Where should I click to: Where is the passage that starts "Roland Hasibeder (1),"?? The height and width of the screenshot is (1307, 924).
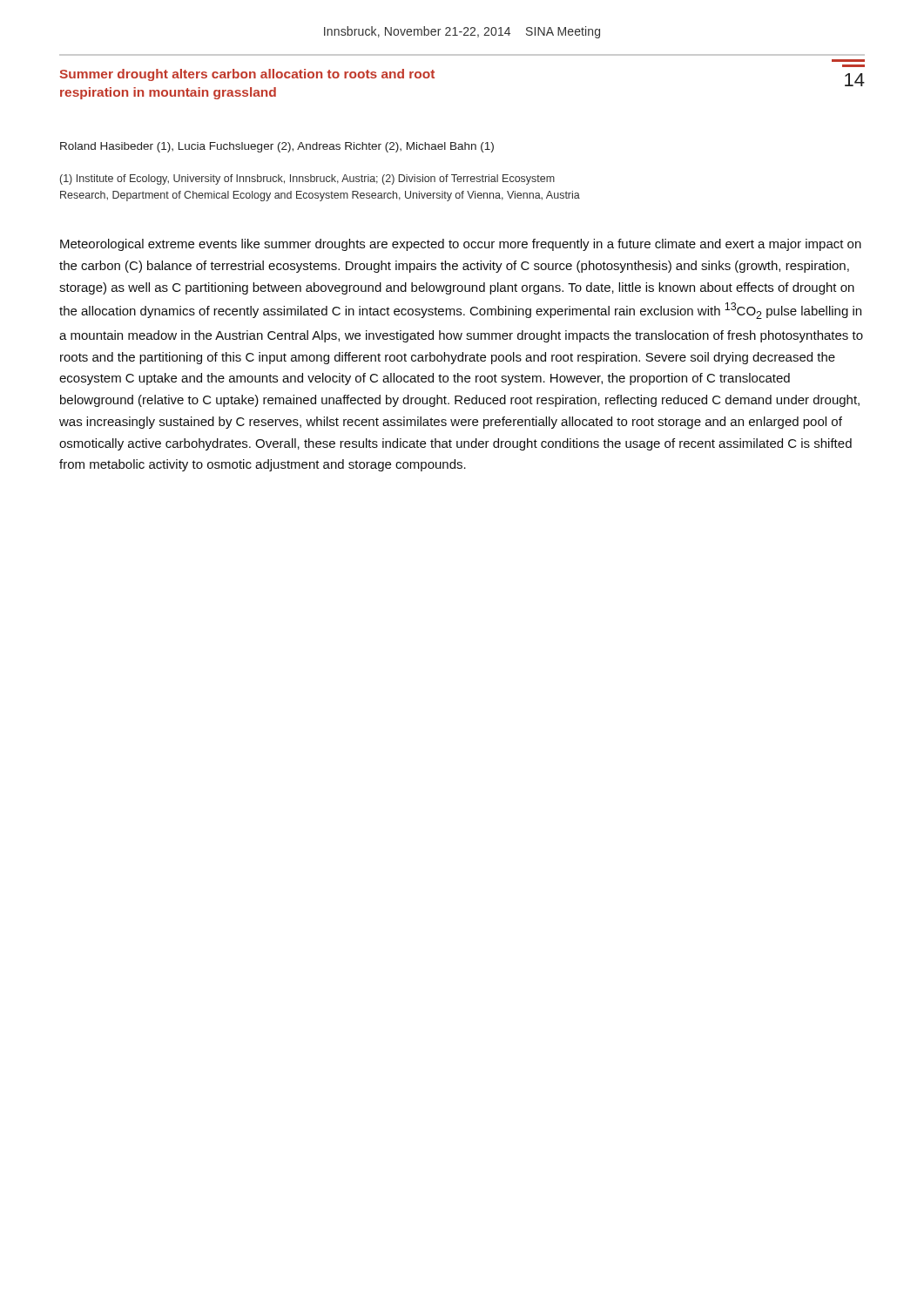pyautogui.click(x=277, y=146)
